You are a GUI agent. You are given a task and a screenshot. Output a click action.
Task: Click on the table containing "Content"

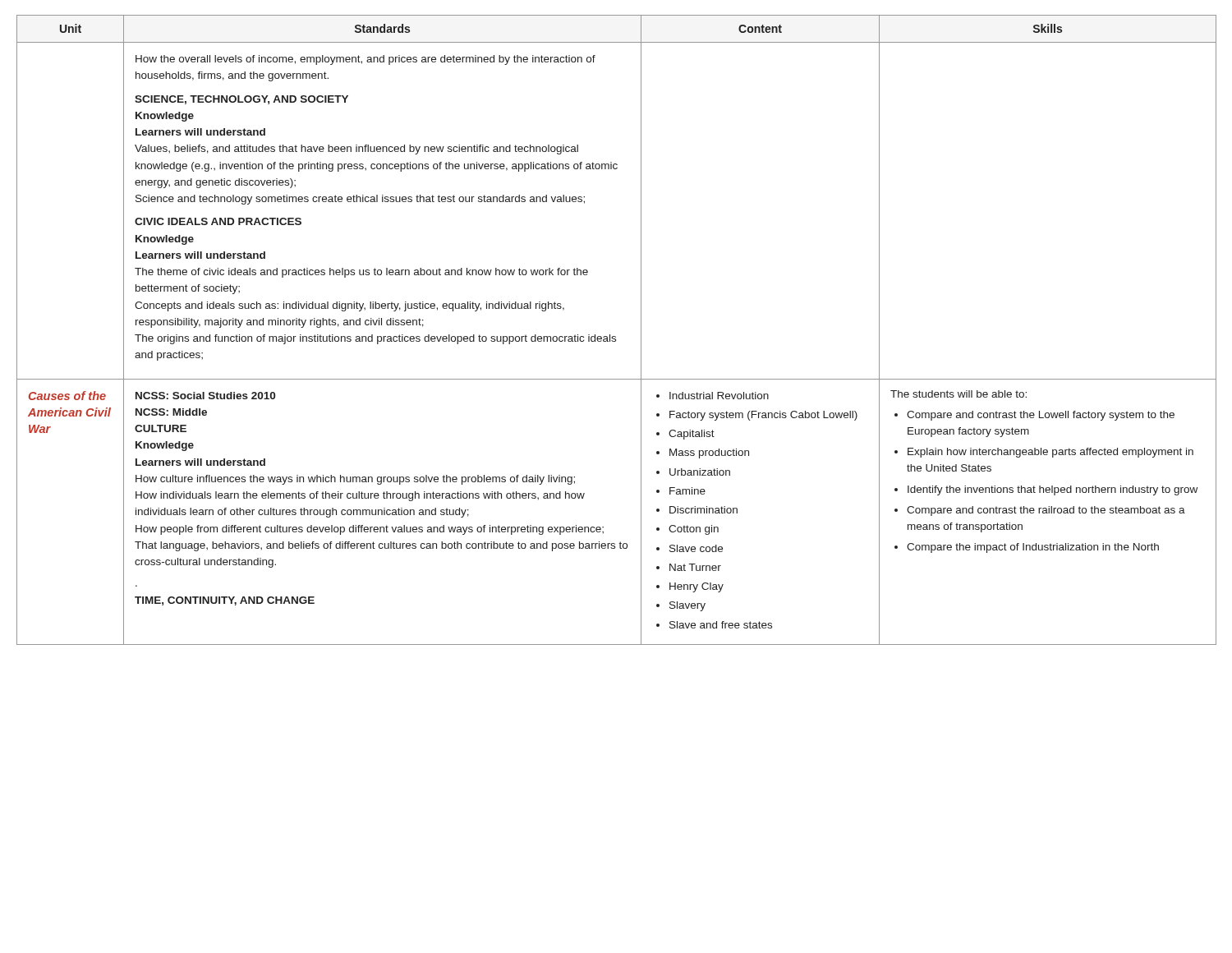tap(616, 330)
